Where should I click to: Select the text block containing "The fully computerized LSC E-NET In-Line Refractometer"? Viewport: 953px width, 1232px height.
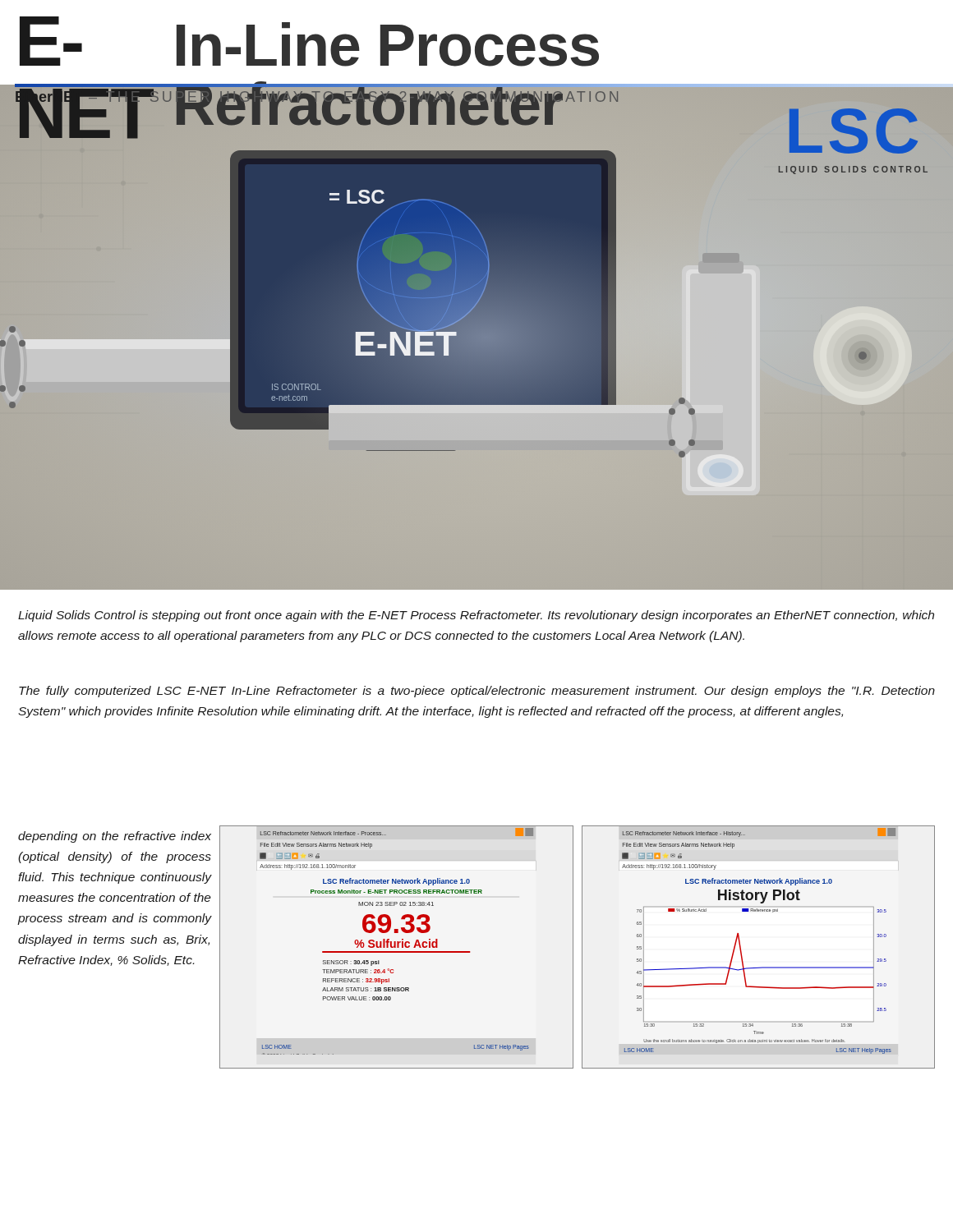pyautogui.click(x=476, y=701)
